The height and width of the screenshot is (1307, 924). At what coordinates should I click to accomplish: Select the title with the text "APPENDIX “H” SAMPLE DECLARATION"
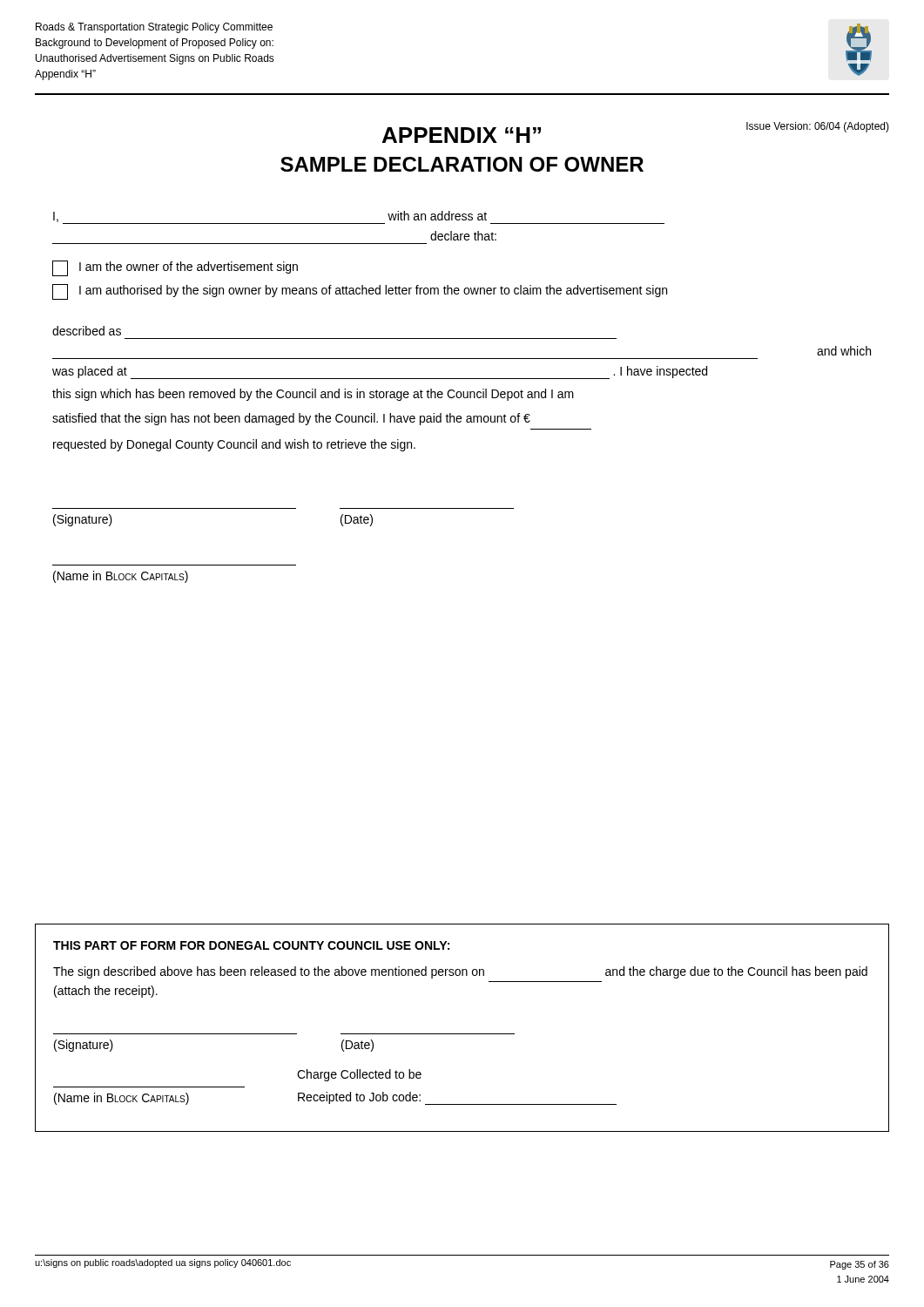462,149
